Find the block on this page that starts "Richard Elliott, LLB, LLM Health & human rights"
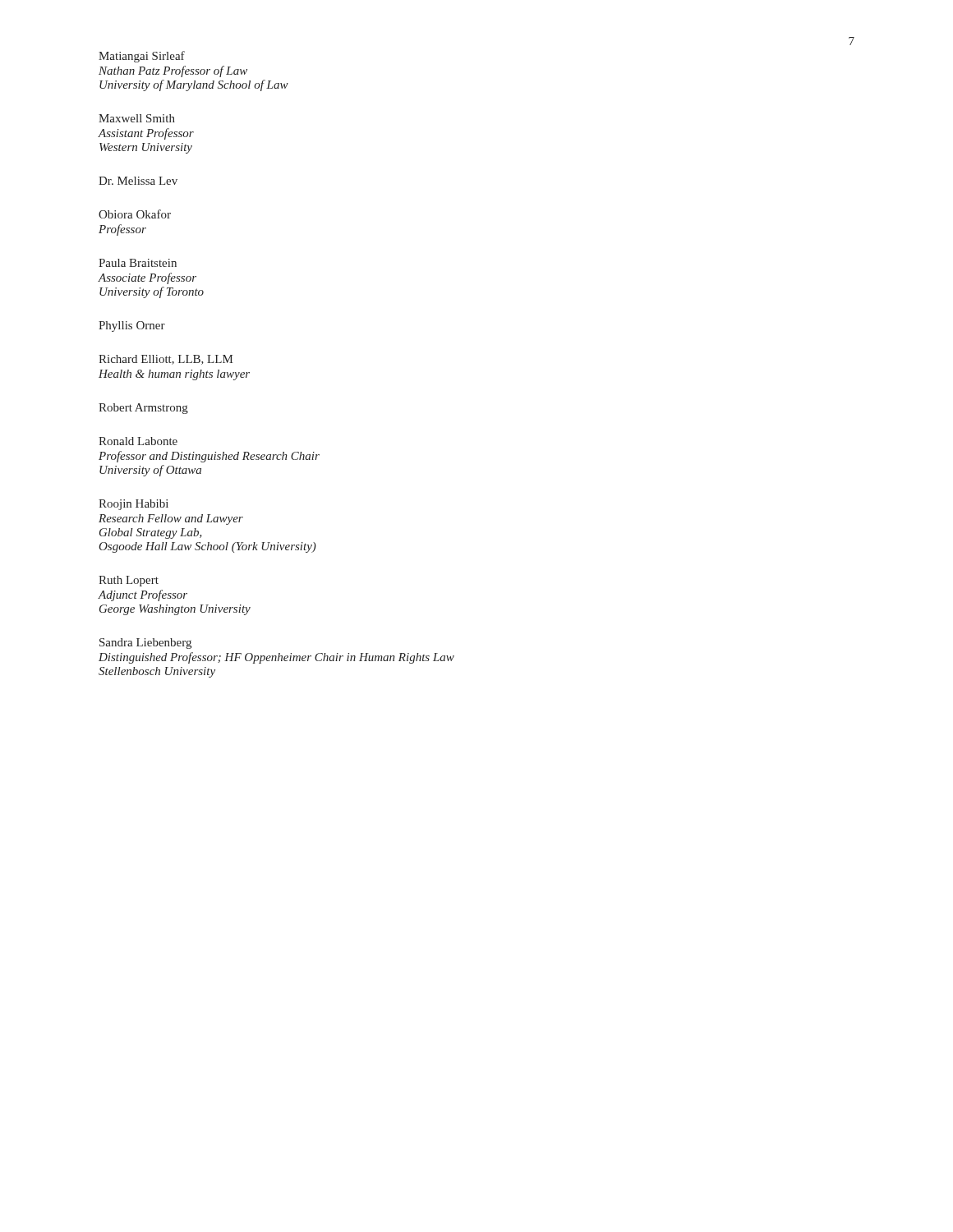Screen dimensions: 1232x953 166,360
